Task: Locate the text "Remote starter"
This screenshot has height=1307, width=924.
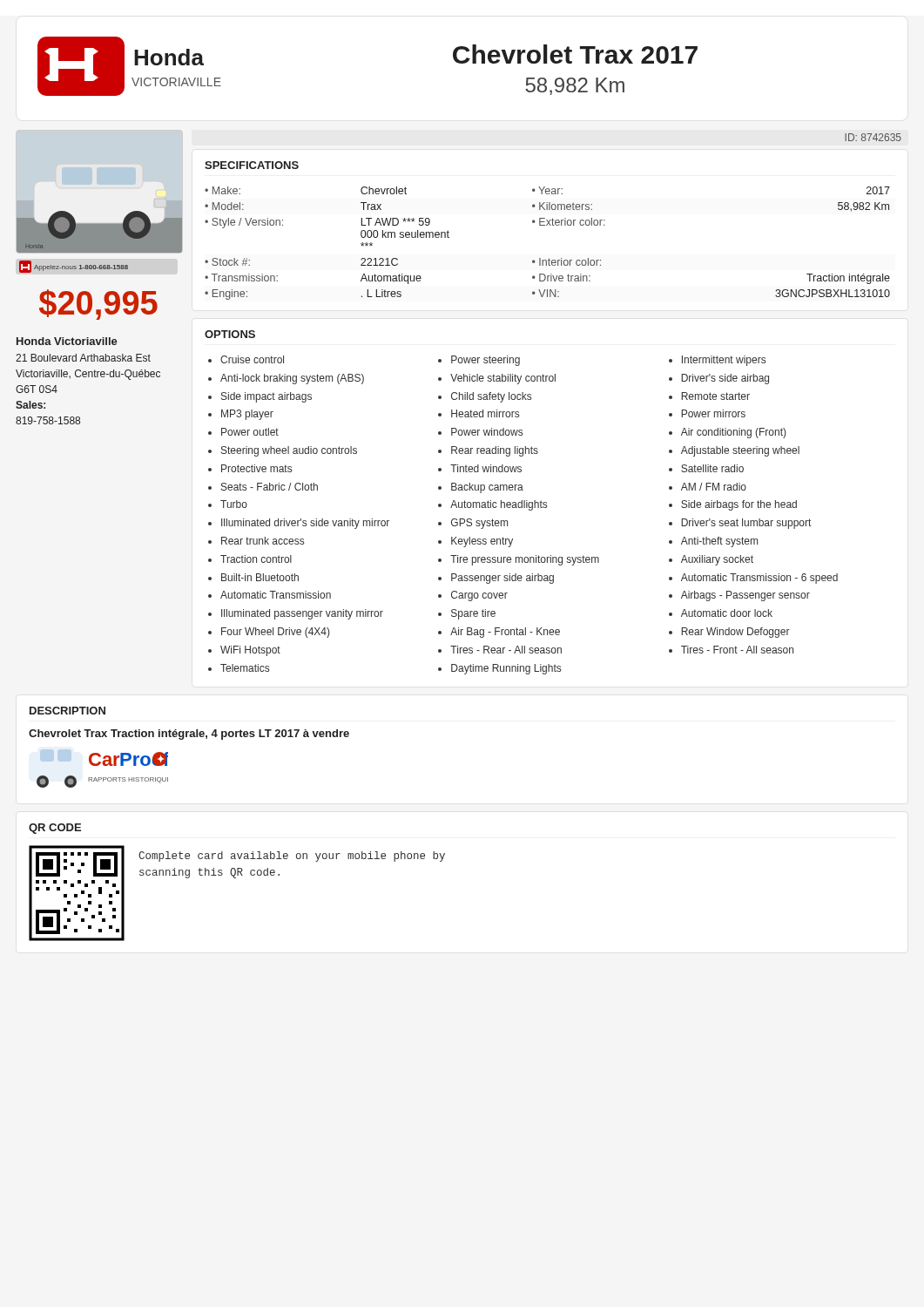Action: 715,396
